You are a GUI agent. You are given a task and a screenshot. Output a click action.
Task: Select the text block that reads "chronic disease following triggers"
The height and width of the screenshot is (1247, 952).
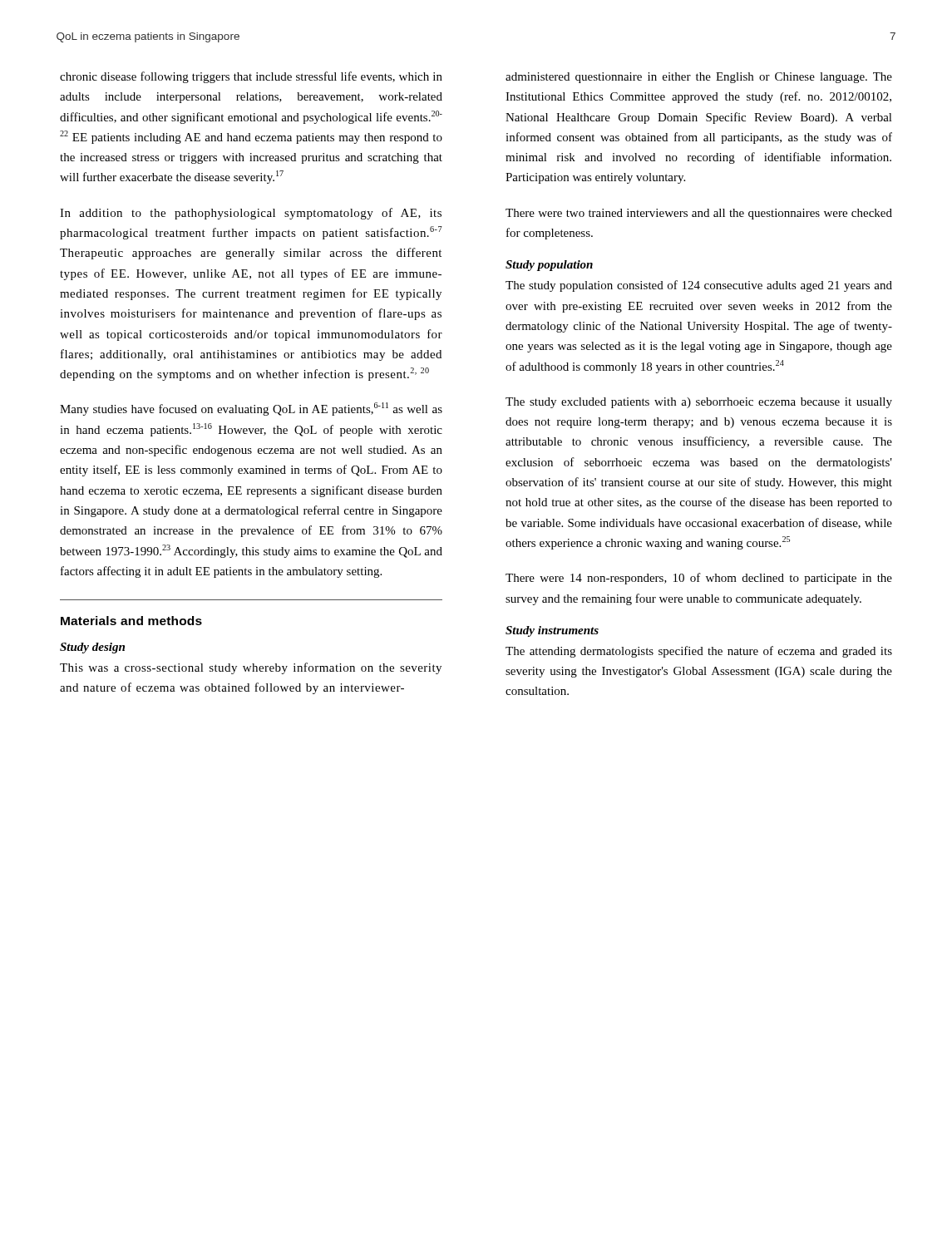(251, 127)
